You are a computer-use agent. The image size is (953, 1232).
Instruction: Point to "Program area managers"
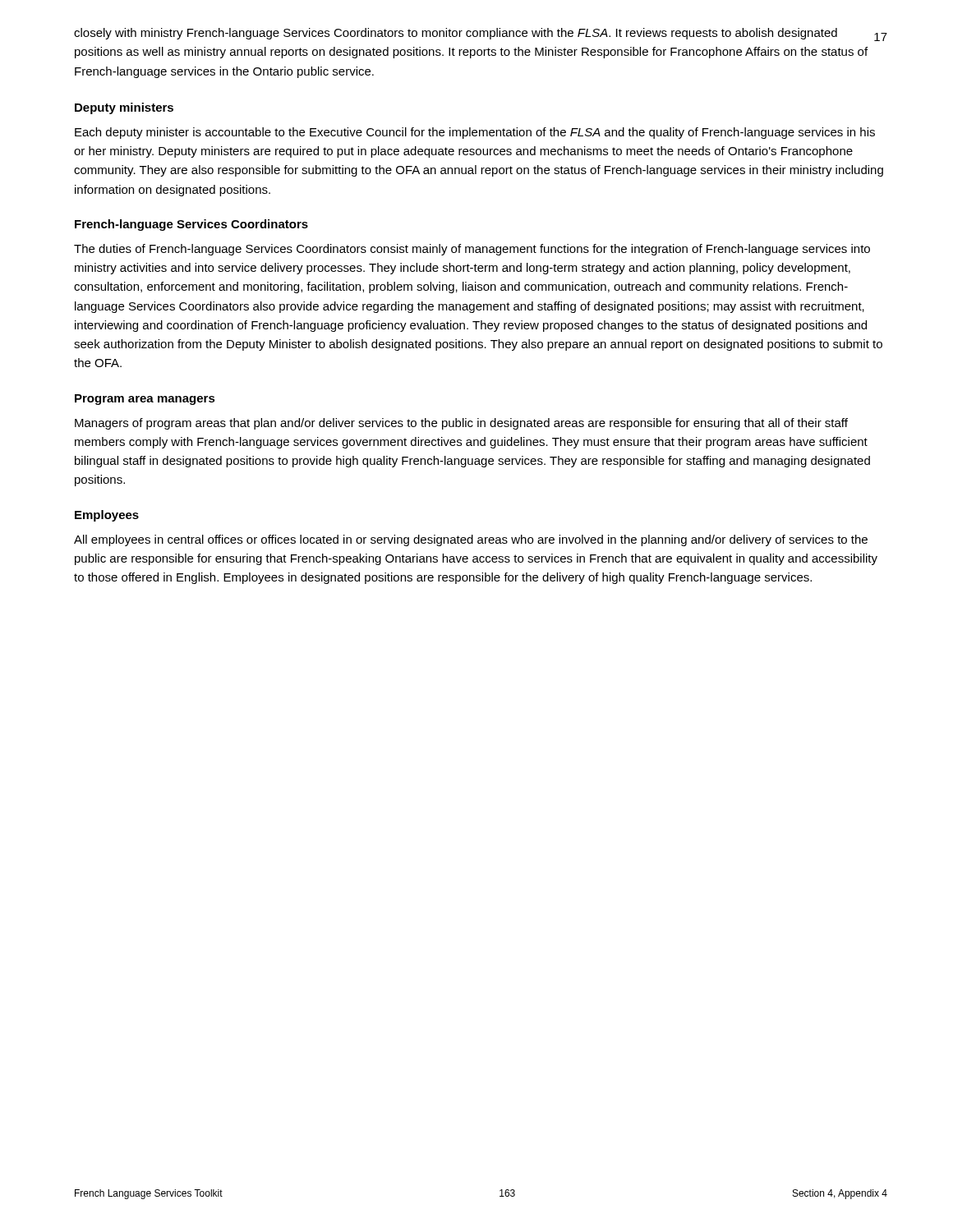(145, 398)
